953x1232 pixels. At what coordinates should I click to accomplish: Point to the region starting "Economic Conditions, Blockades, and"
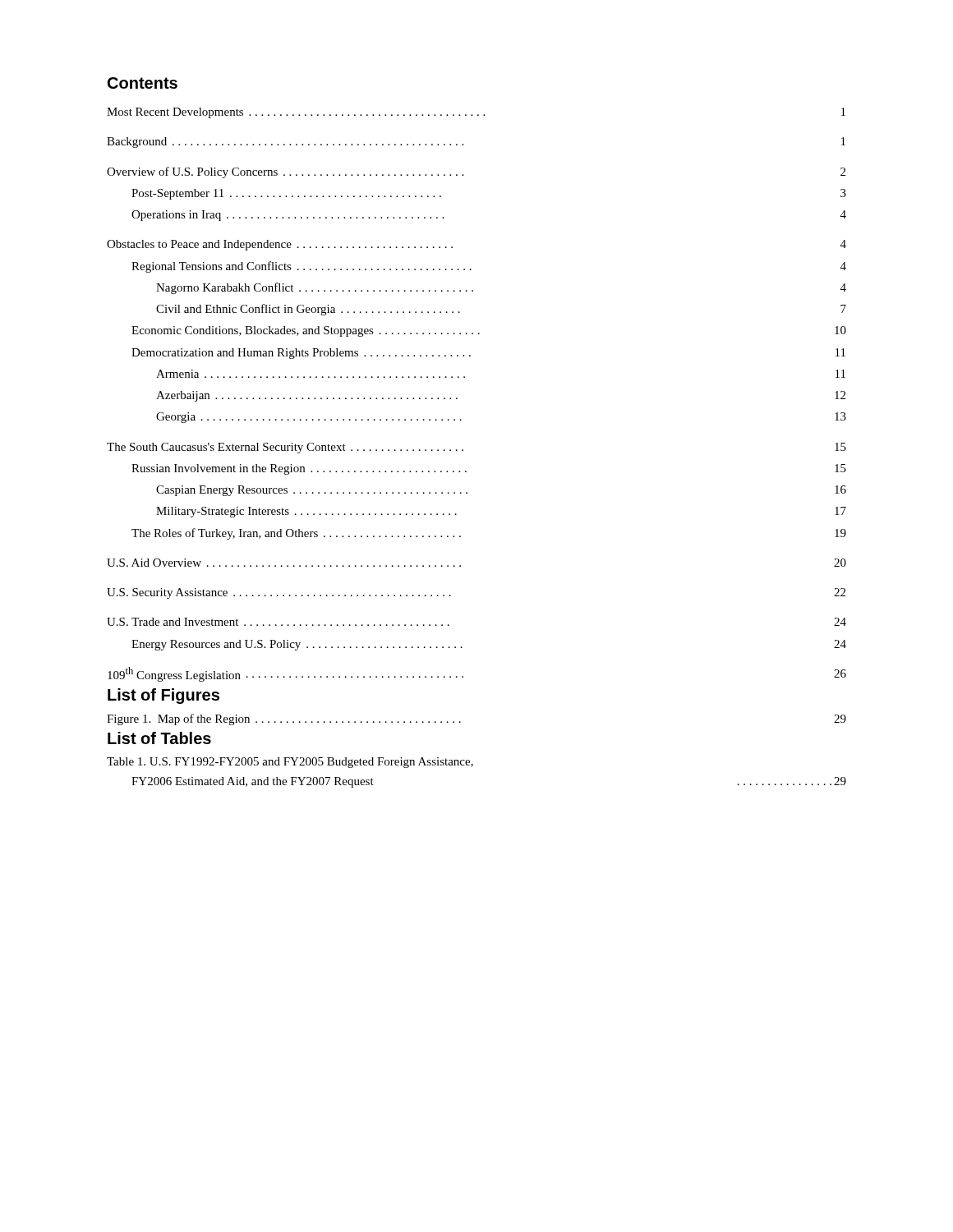(x=489, y=330)
